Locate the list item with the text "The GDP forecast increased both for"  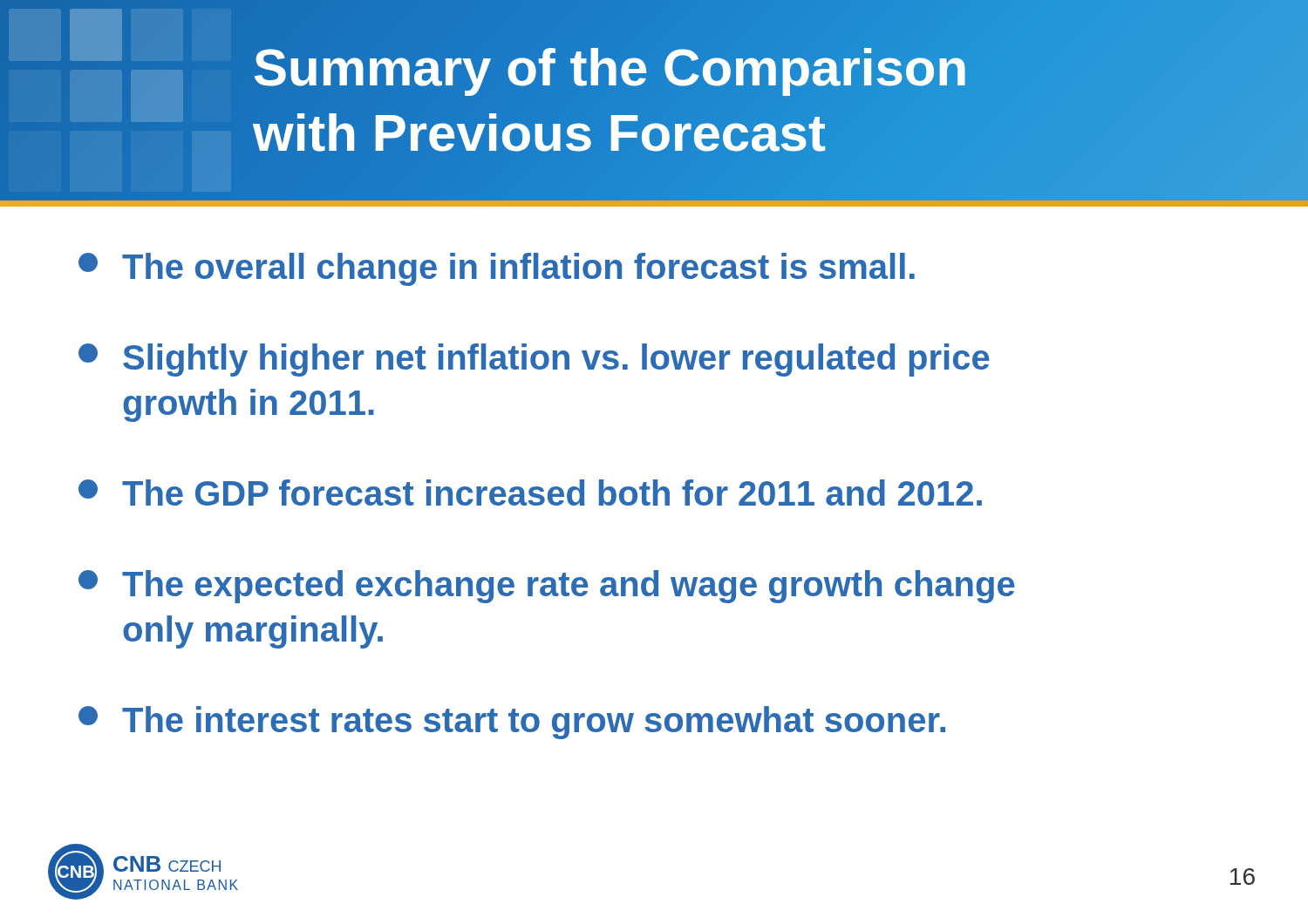531,493
